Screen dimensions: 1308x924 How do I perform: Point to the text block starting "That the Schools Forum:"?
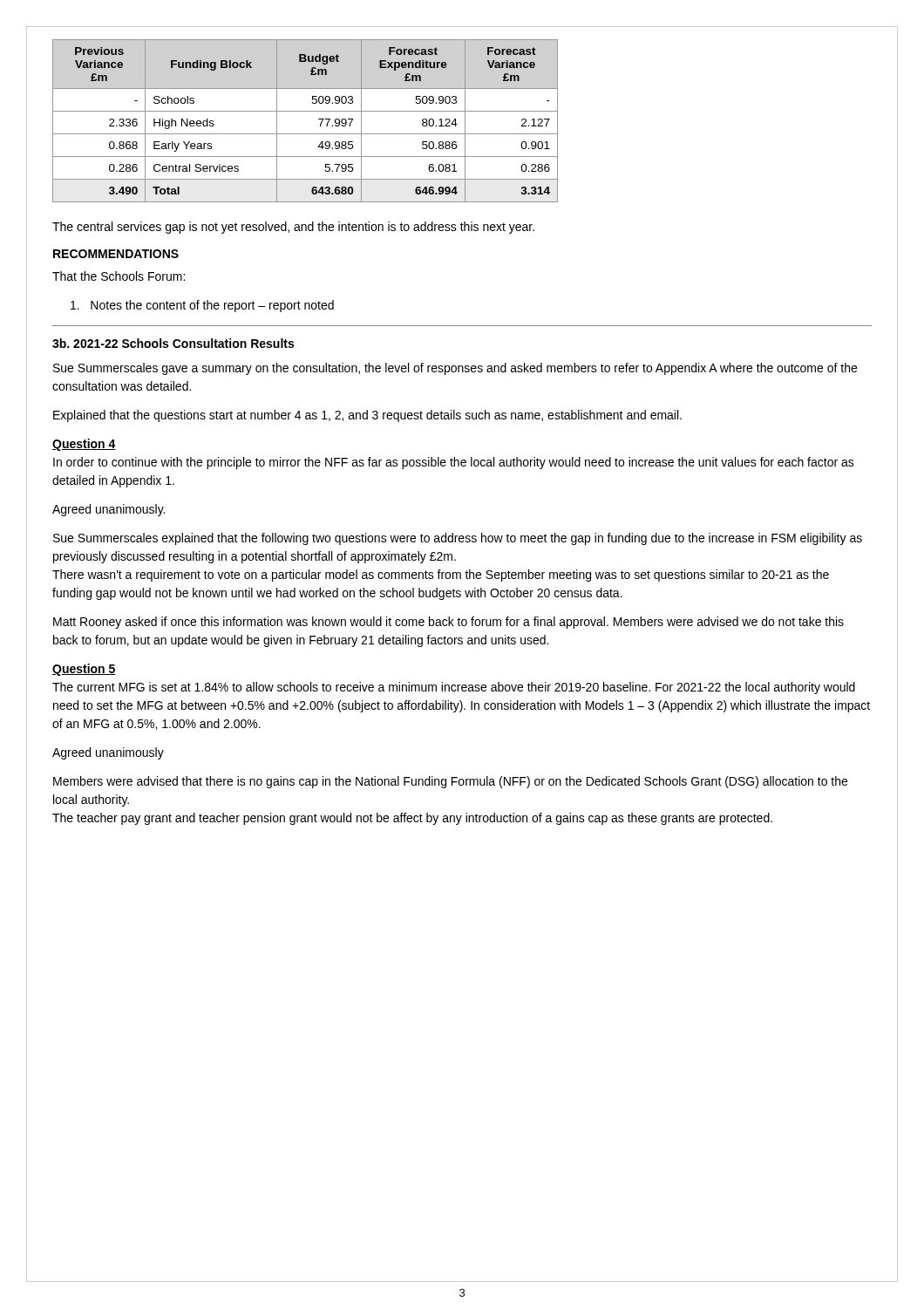pyautogui.click(x=119, y=276)
